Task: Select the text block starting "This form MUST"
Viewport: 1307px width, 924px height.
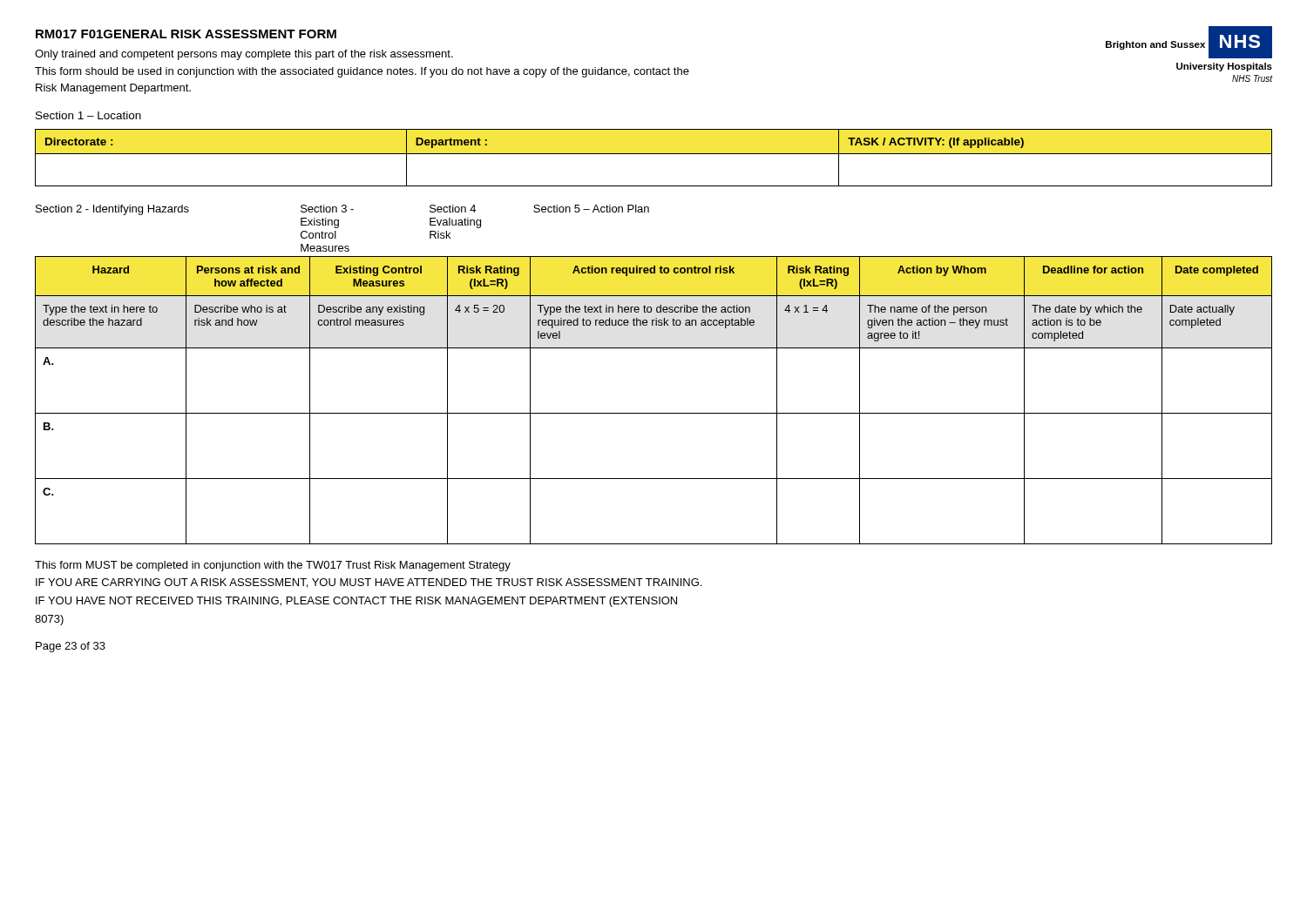Action: pyautogui.click(x=369, y=591)
